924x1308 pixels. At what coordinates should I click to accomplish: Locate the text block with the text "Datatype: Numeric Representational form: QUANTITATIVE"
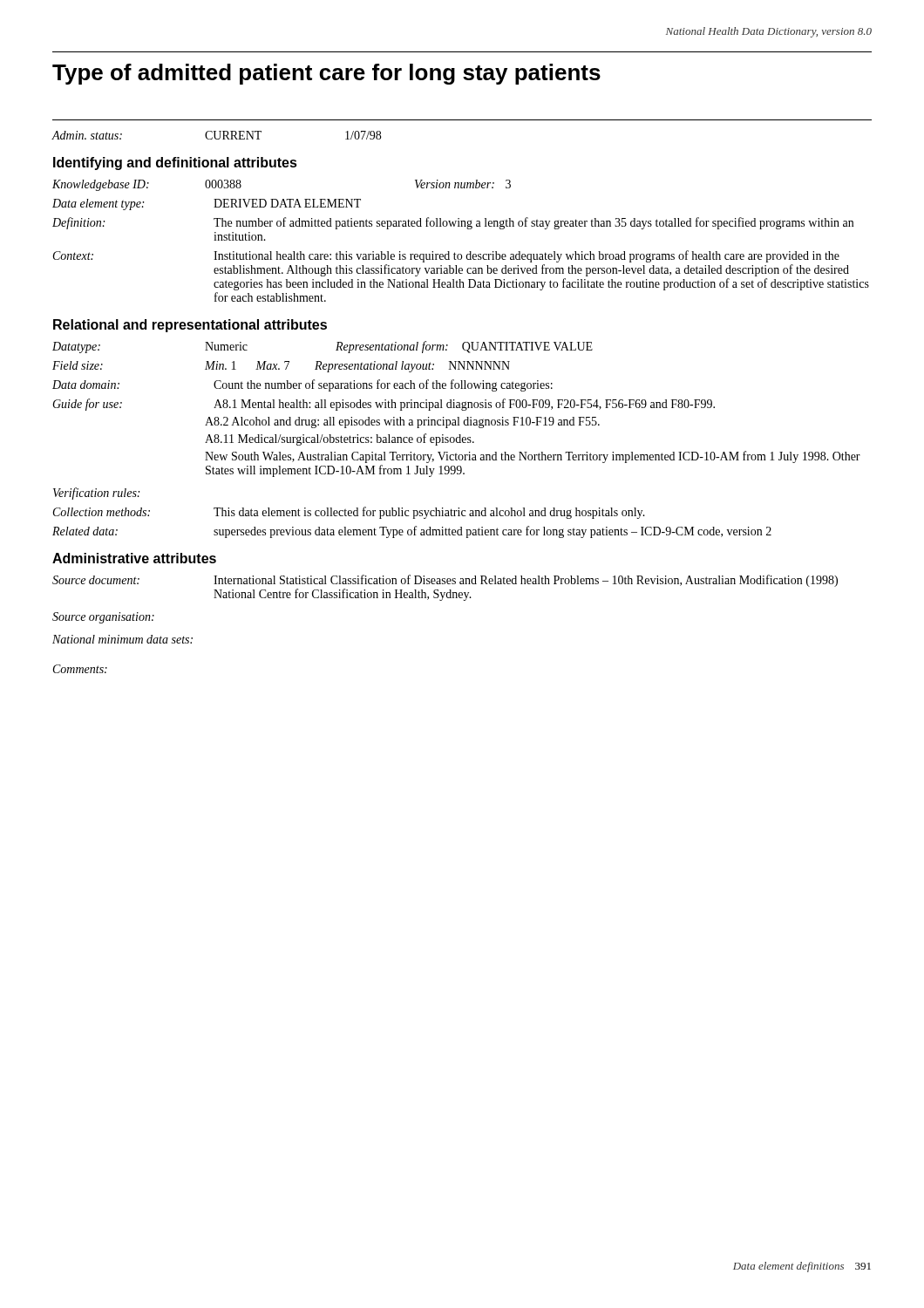(x=75, y=347)
